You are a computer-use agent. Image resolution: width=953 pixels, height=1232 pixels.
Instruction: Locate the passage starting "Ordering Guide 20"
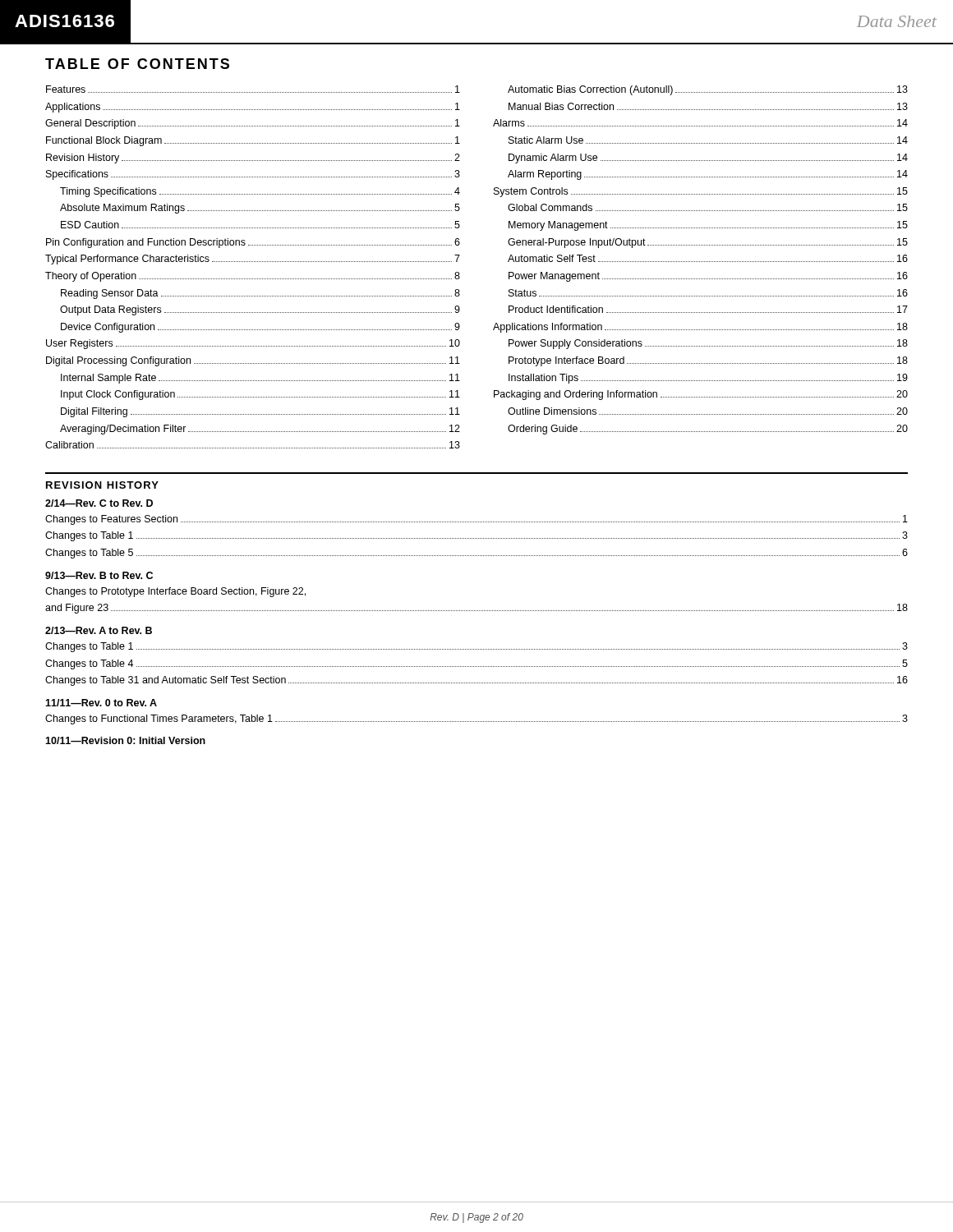(x=700, y=429)
